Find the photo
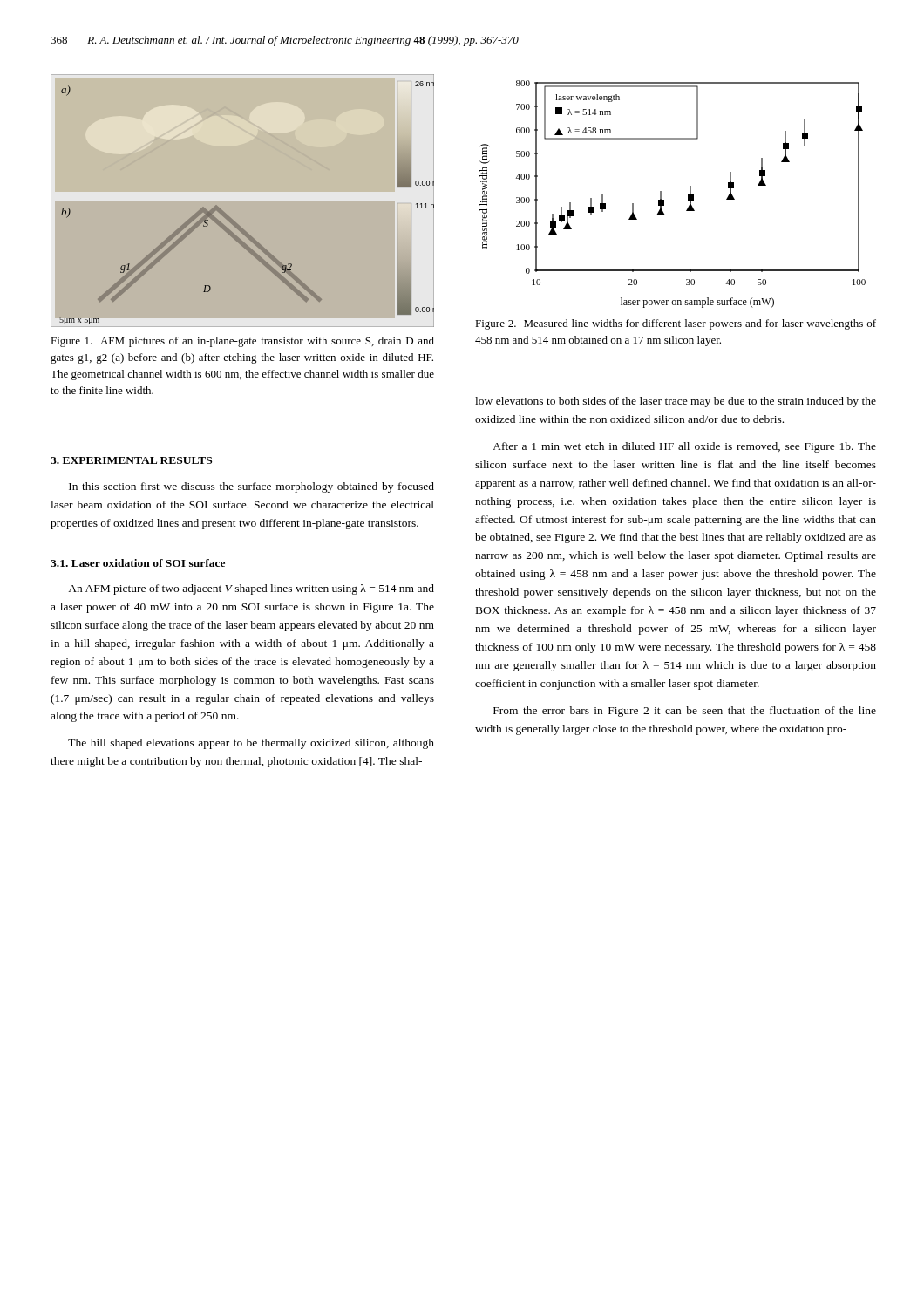 [x=242, y=201]
